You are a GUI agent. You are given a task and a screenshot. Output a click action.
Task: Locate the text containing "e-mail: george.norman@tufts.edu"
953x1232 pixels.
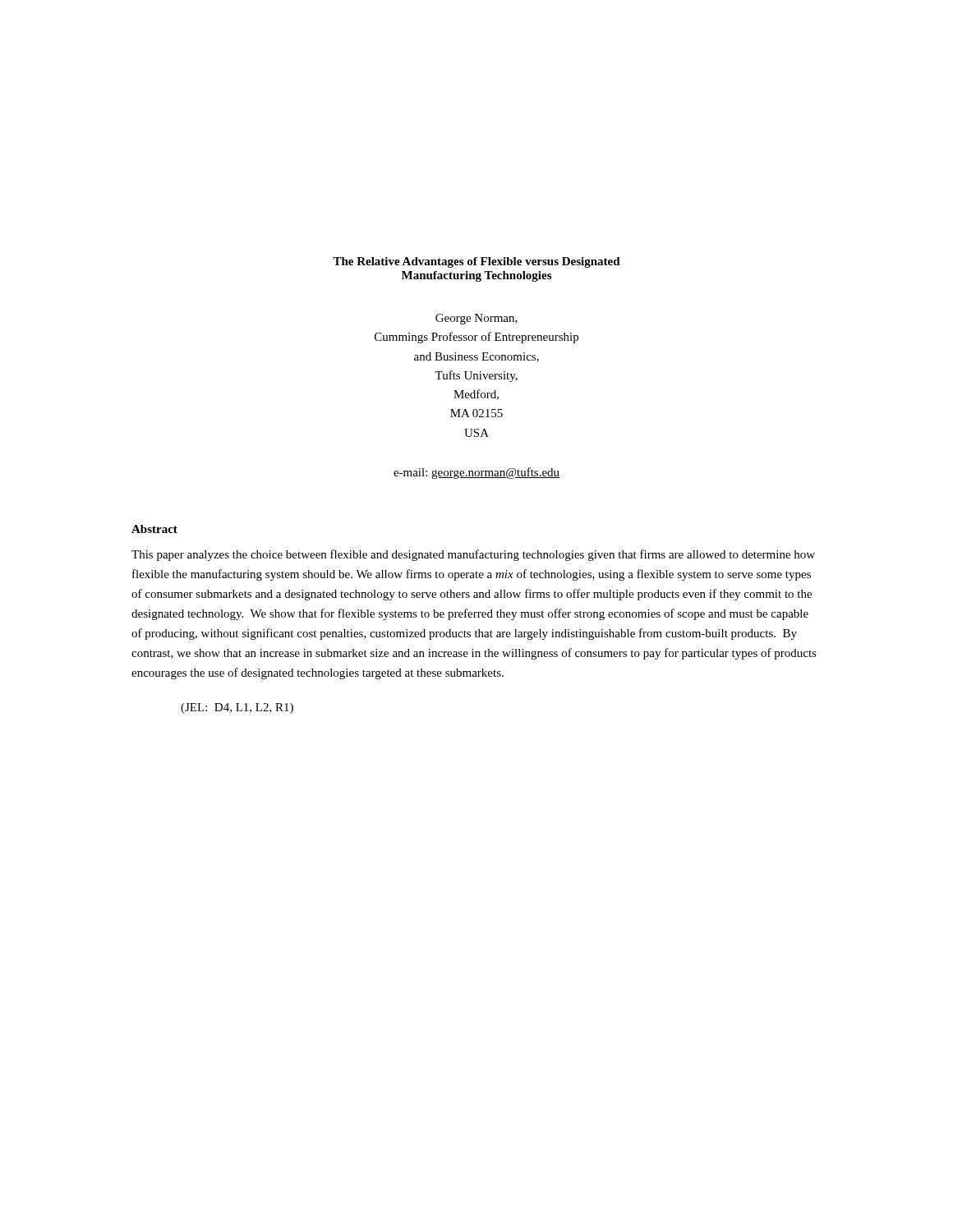coord(476,472)
